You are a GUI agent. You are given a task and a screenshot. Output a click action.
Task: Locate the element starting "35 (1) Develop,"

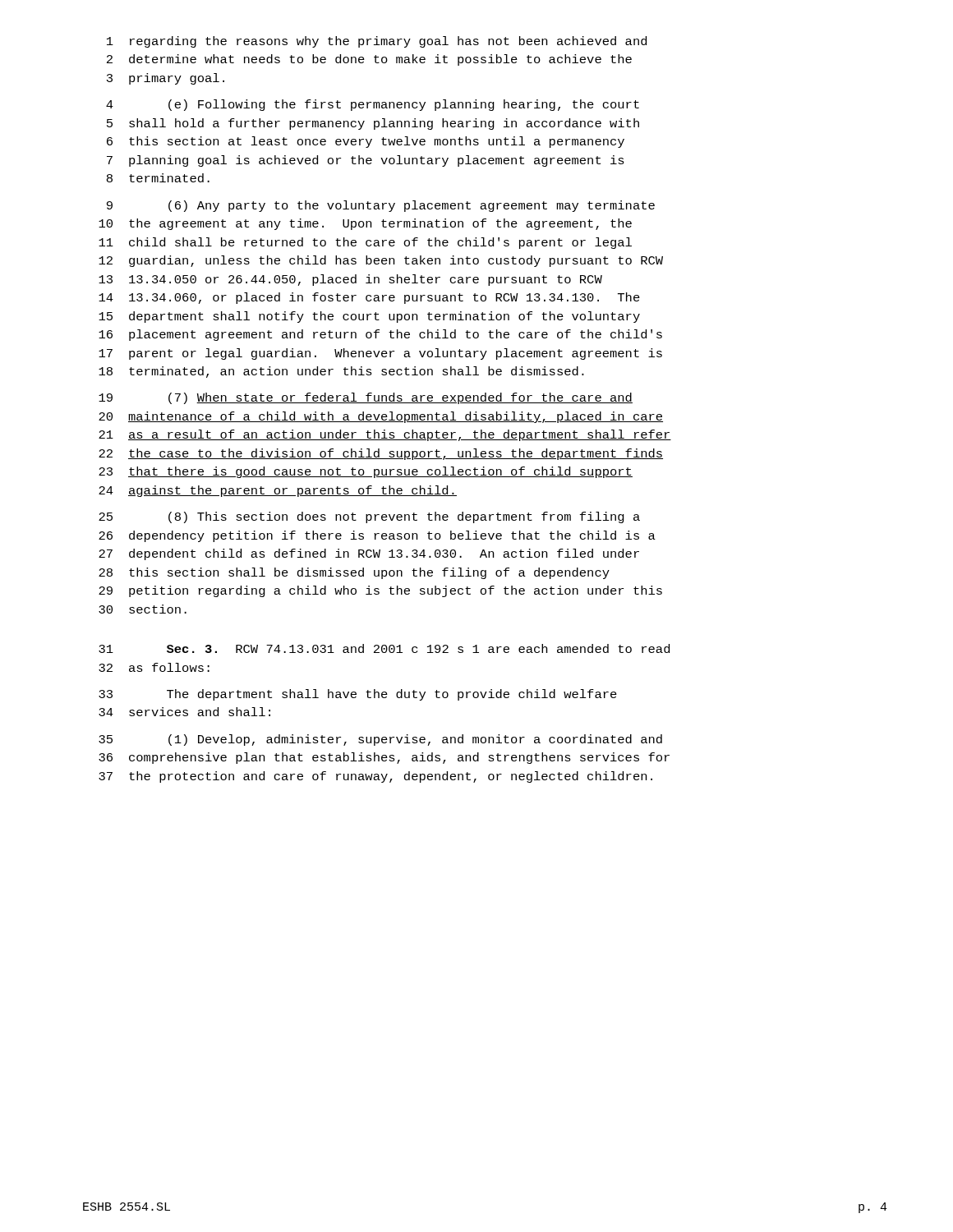485,759
